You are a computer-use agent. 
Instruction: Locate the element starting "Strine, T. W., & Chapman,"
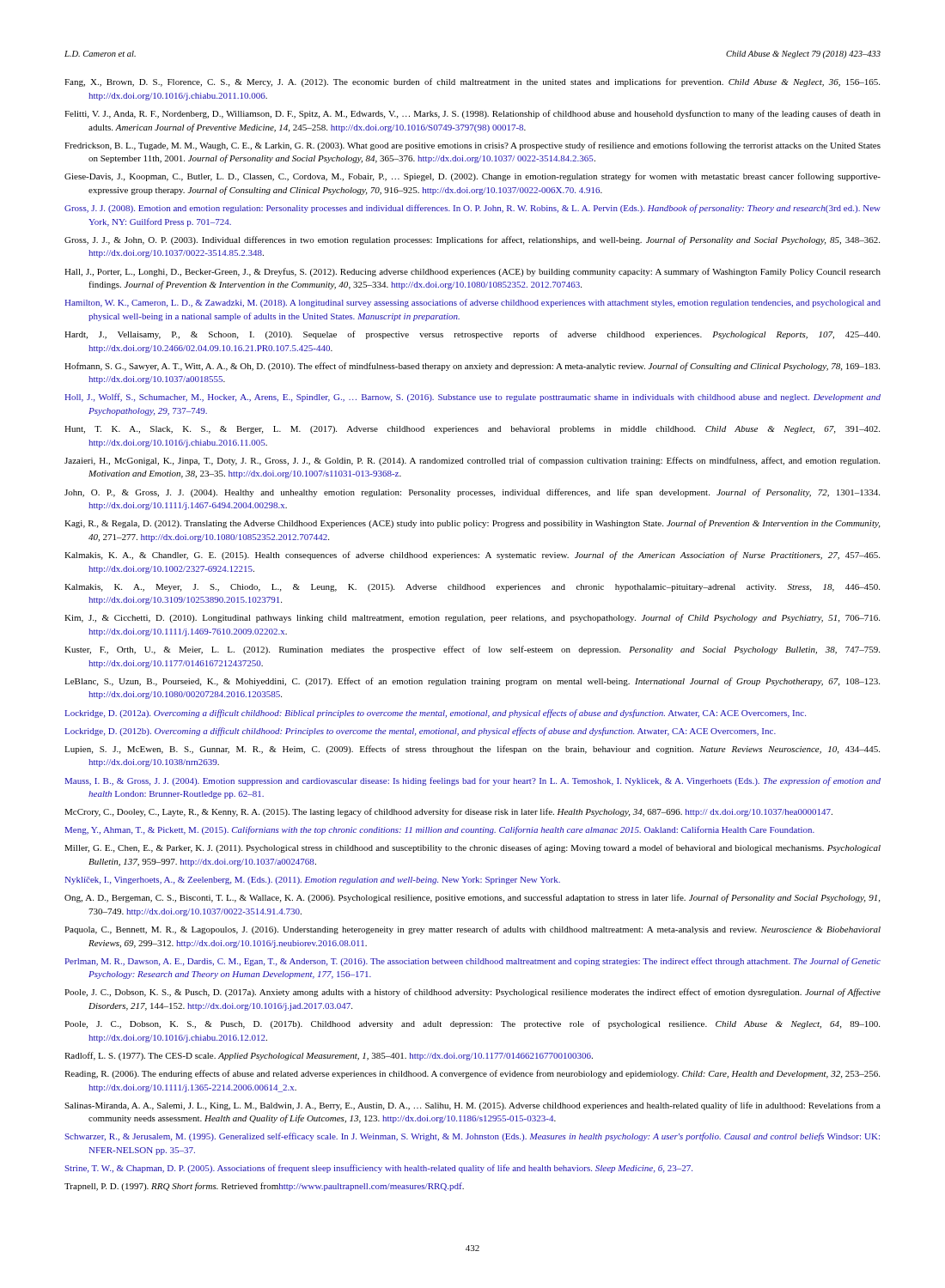point(379,1168)
